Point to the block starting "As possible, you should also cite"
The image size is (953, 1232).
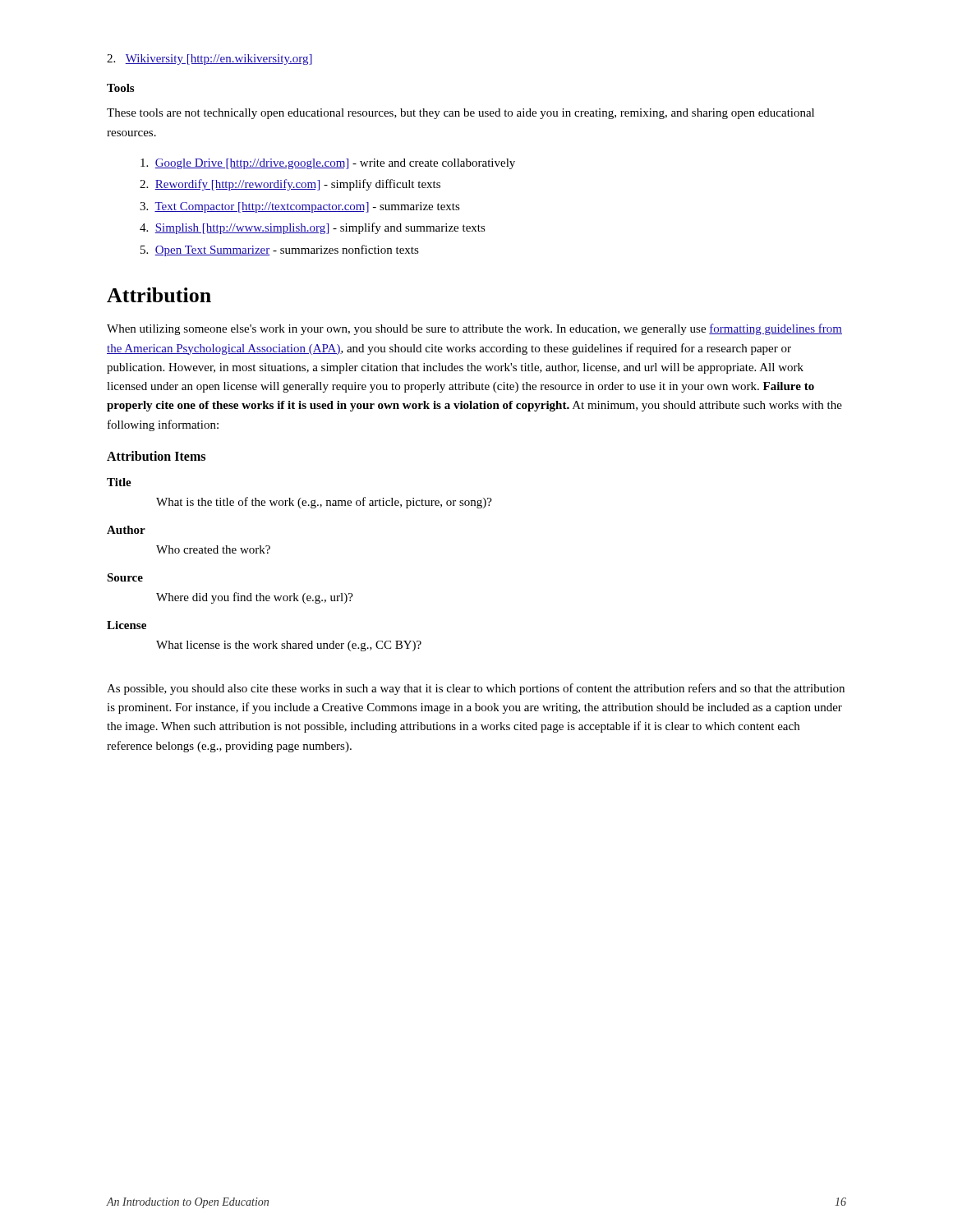click(x=476, y=717)
